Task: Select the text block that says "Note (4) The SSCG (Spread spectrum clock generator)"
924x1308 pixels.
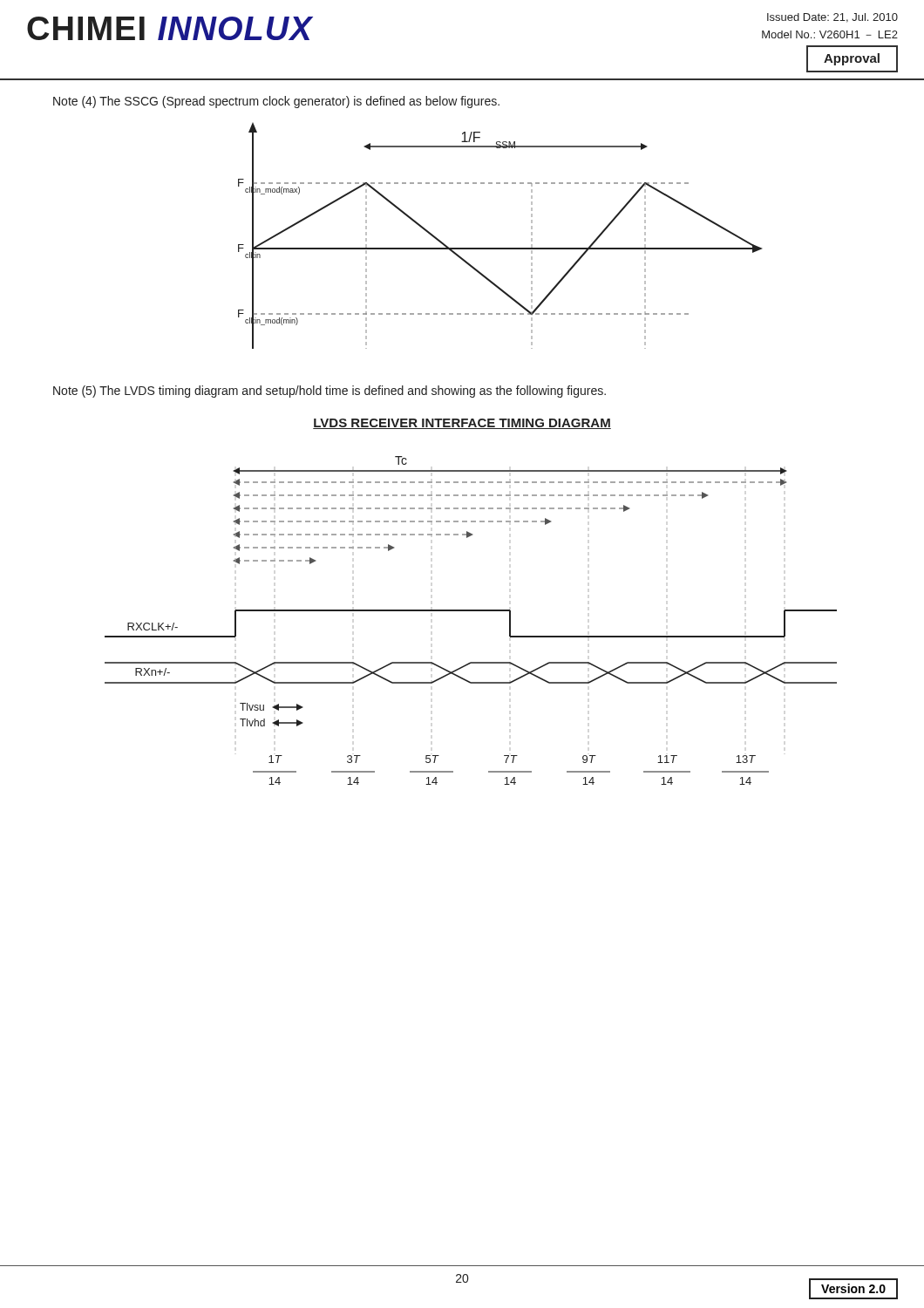Action: [276, 101]
